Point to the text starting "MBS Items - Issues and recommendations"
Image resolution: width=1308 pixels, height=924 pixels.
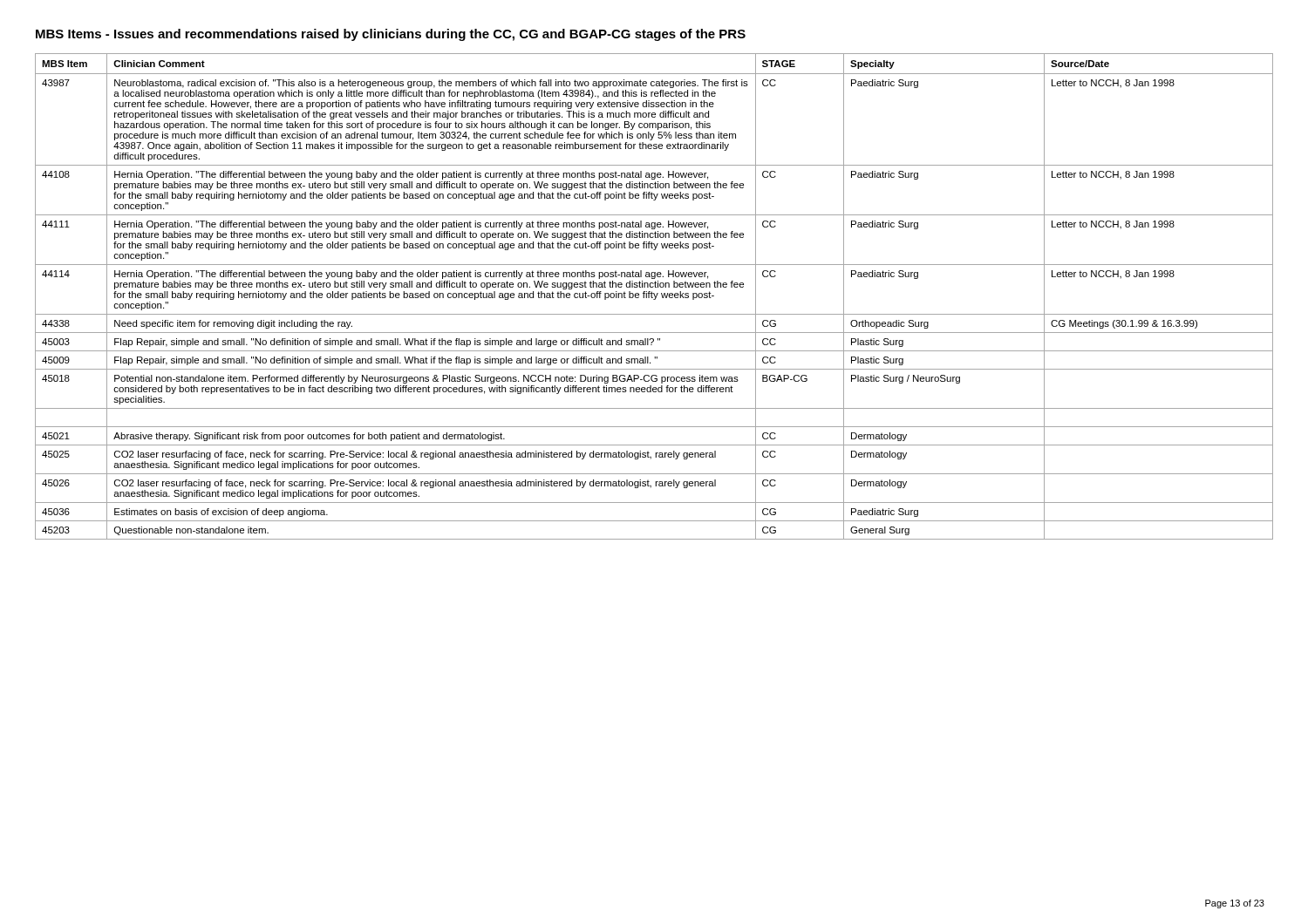(390, 34)
